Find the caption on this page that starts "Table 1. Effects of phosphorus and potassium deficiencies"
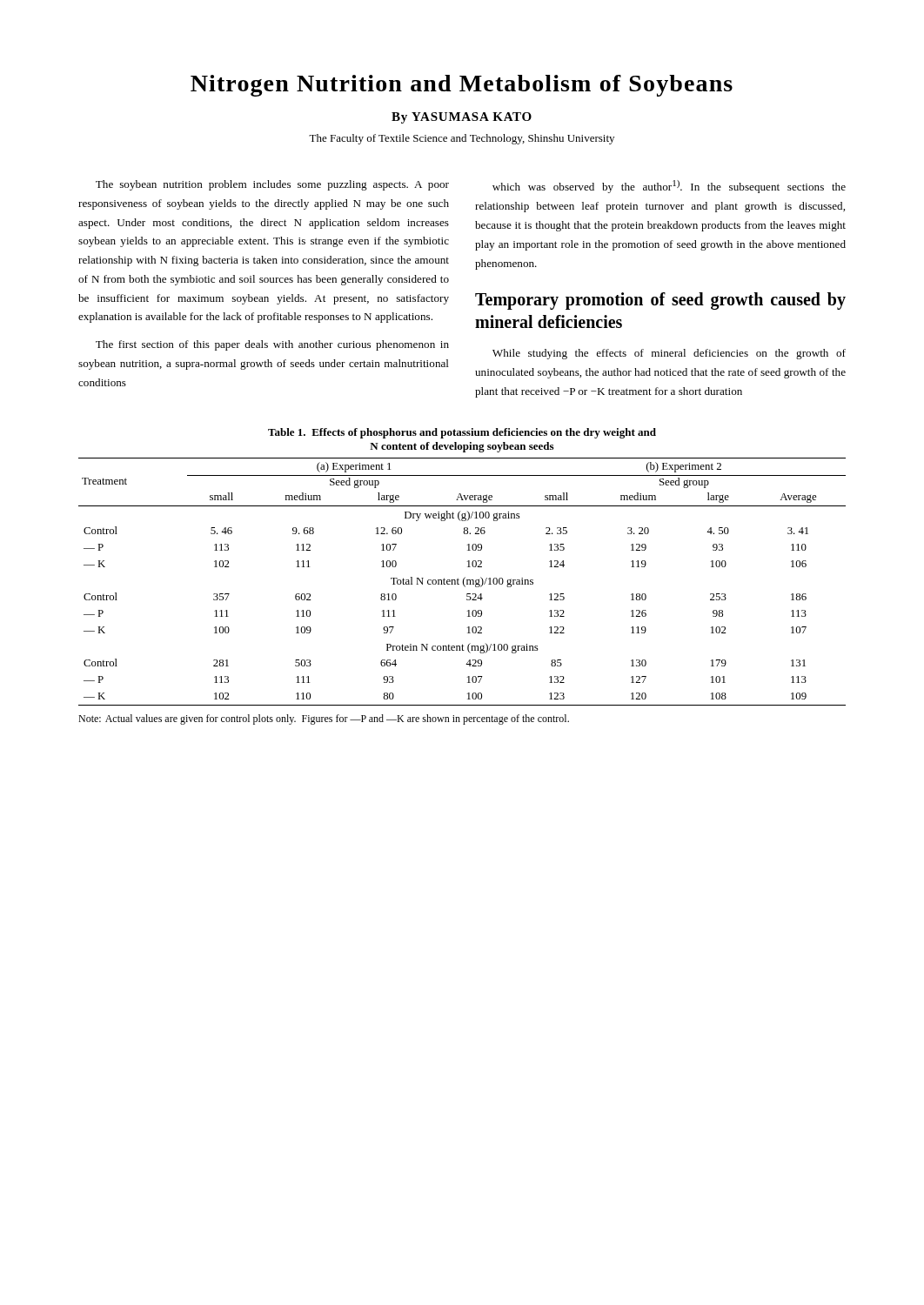Viewport: 924px width, 1305px height. pos(462,439)
